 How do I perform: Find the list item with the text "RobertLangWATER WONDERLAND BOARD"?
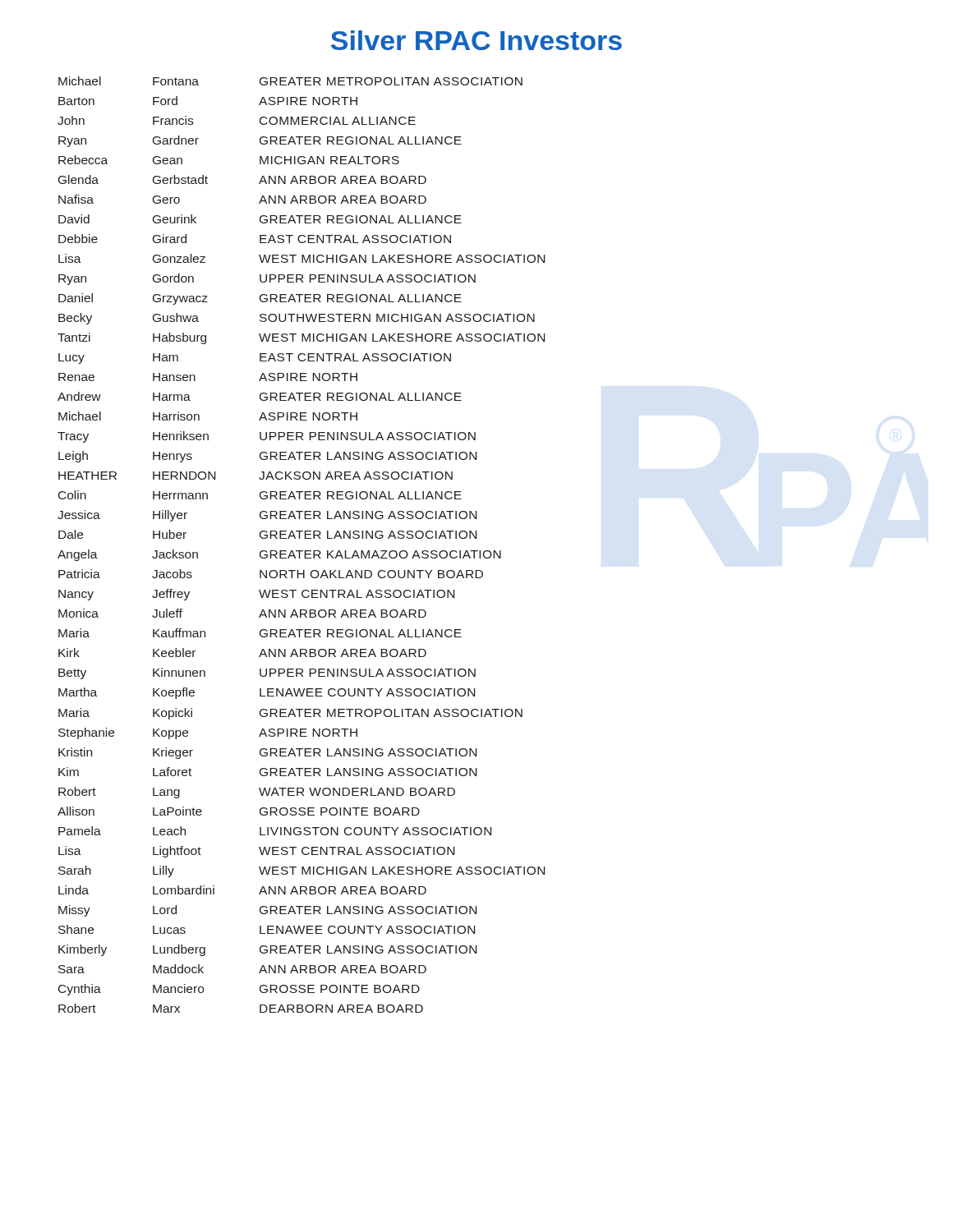pos(257,793)
